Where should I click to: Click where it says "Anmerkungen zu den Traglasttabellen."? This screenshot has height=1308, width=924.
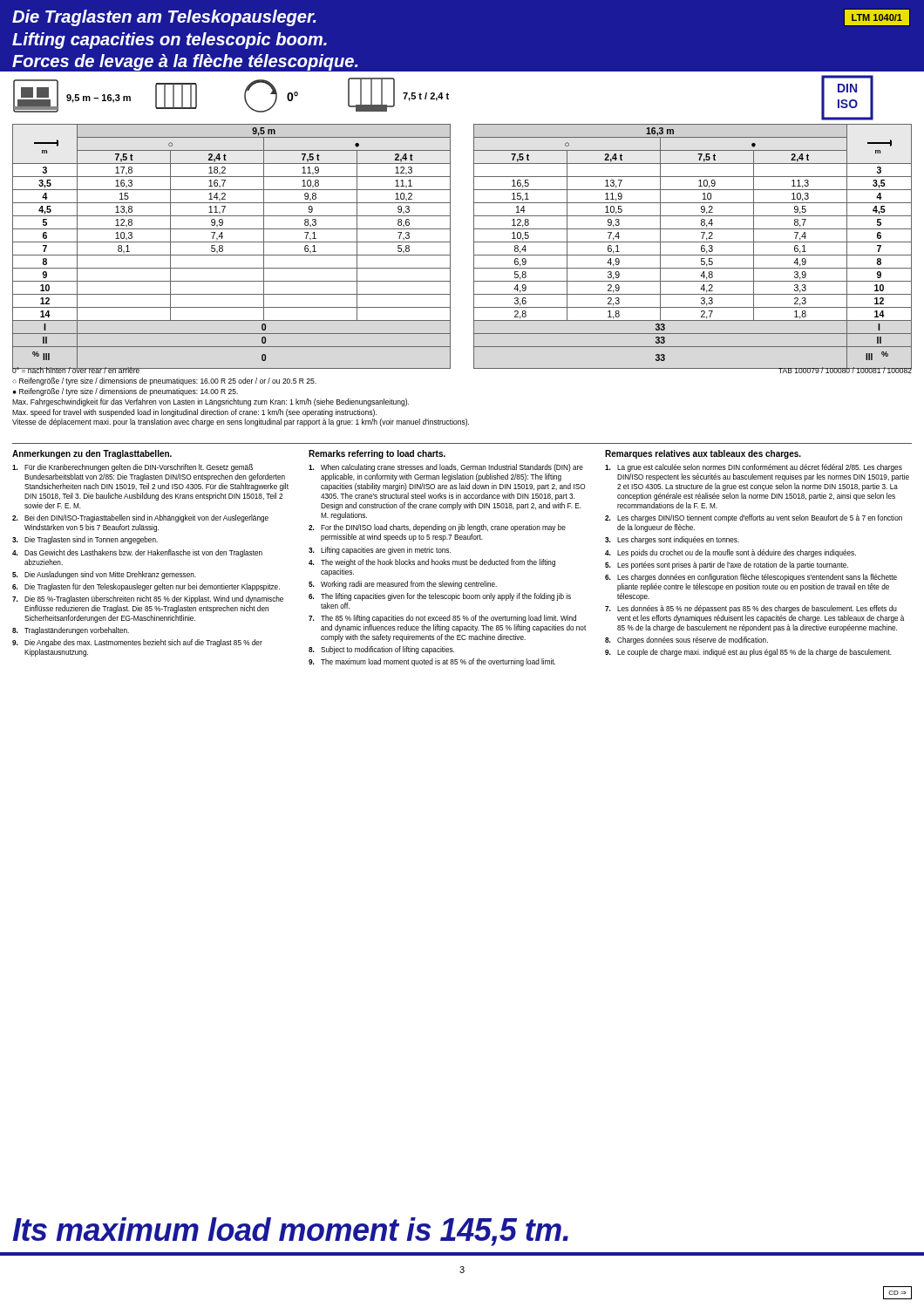point(92,454)
